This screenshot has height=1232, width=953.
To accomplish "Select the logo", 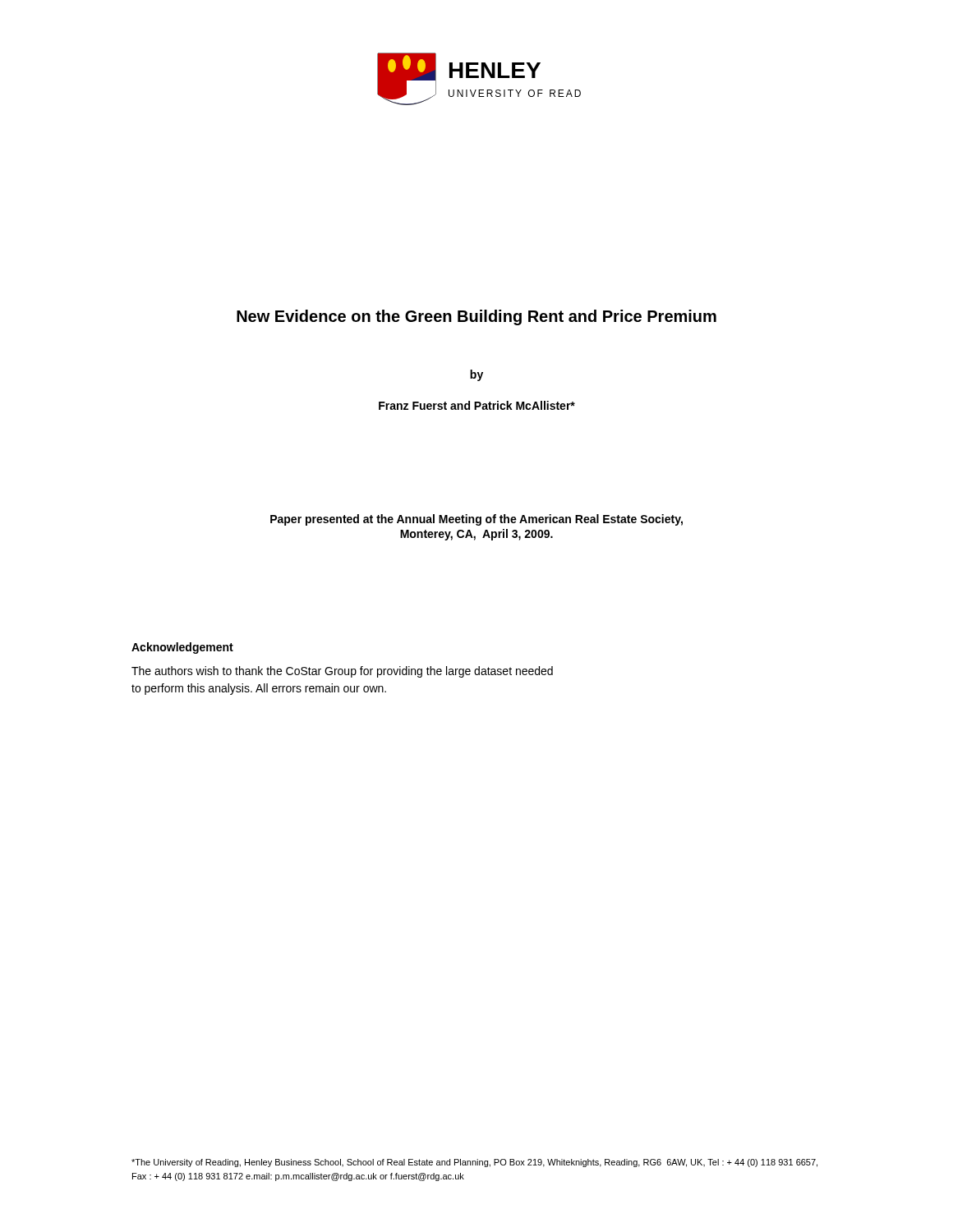I will [x=476, y=63].
